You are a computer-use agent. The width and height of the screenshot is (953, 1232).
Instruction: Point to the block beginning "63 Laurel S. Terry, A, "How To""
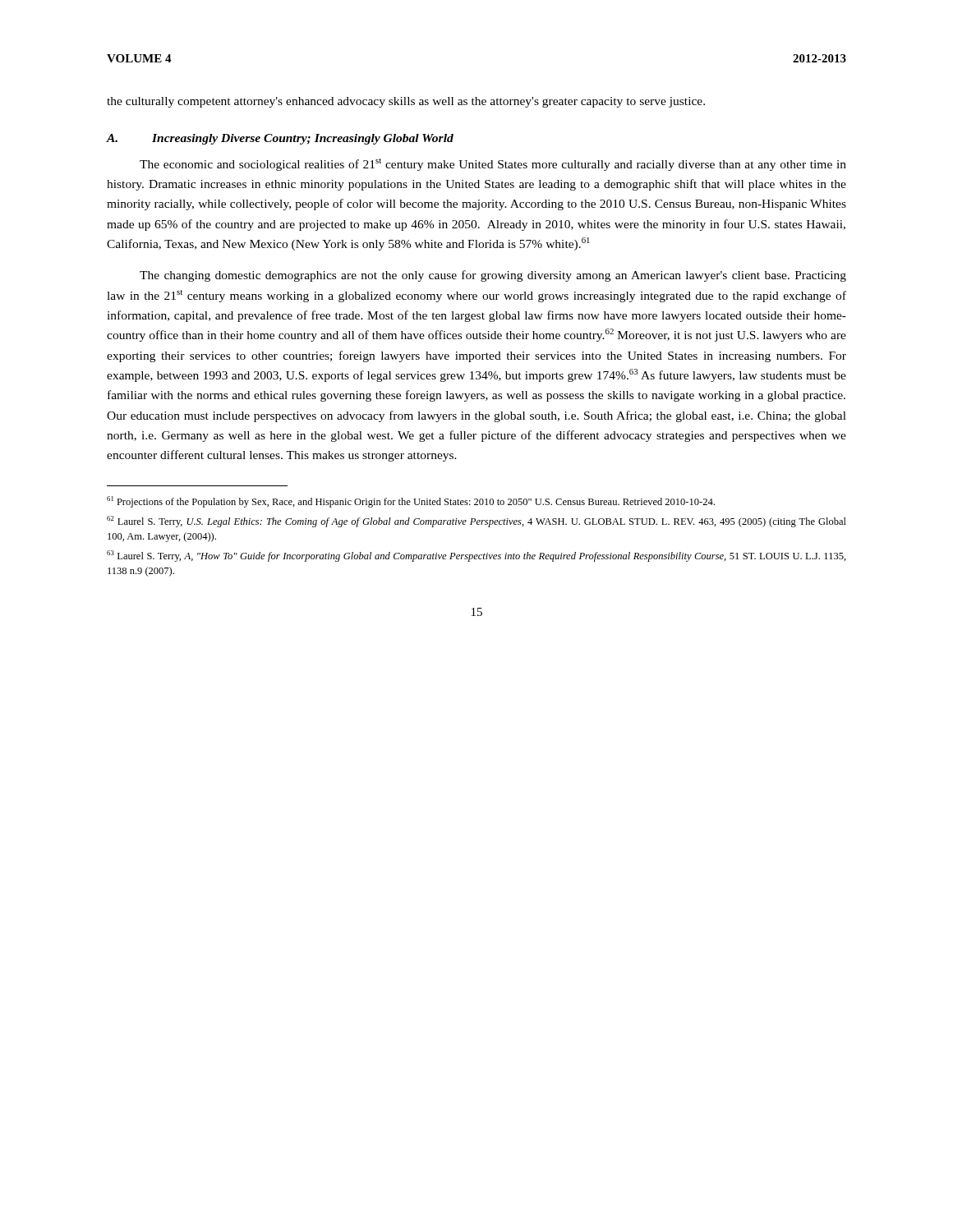tap(476, 563)
